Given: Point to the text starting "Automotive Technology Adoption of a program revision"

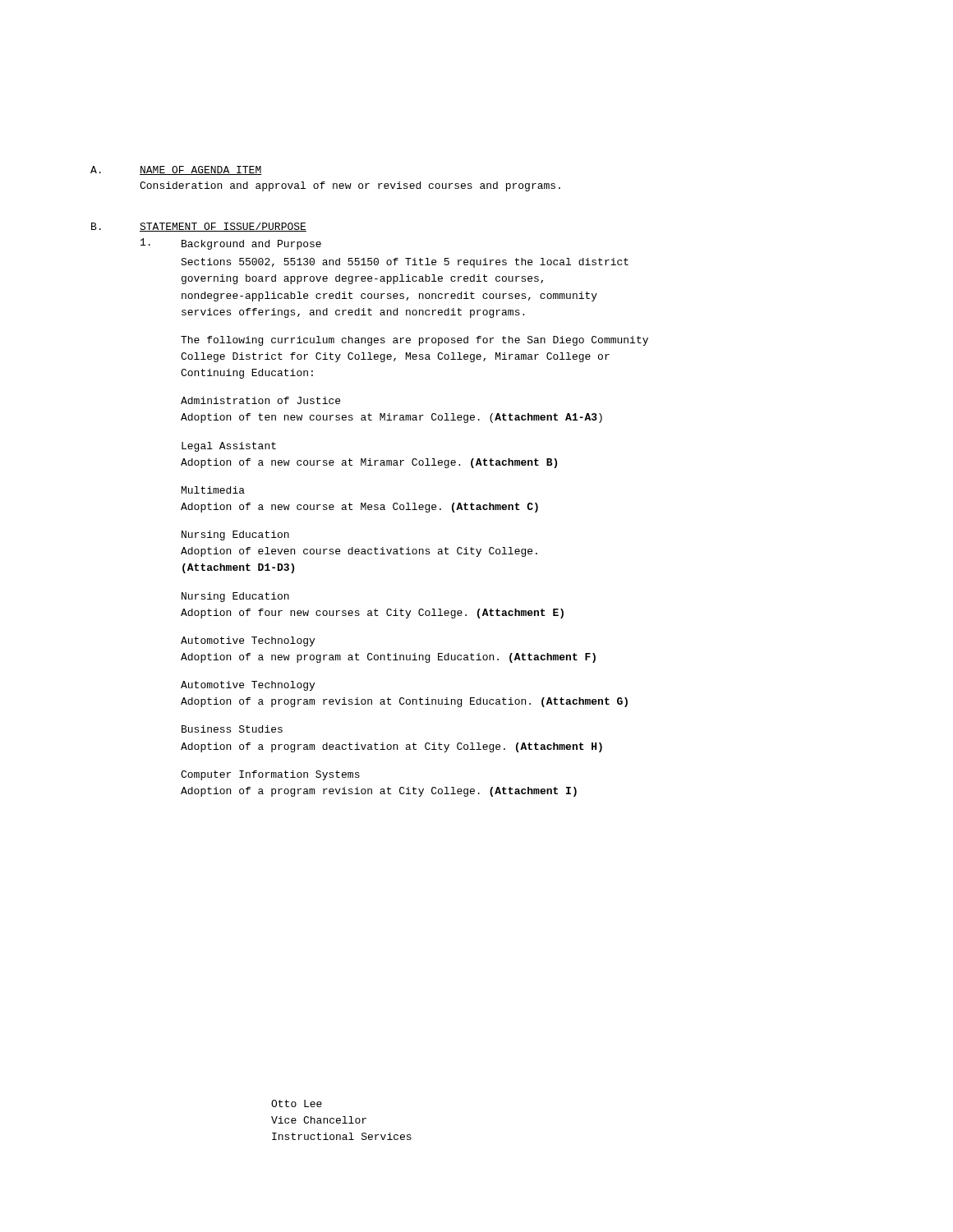Looking at the screenshot, I should click(405, 694).
